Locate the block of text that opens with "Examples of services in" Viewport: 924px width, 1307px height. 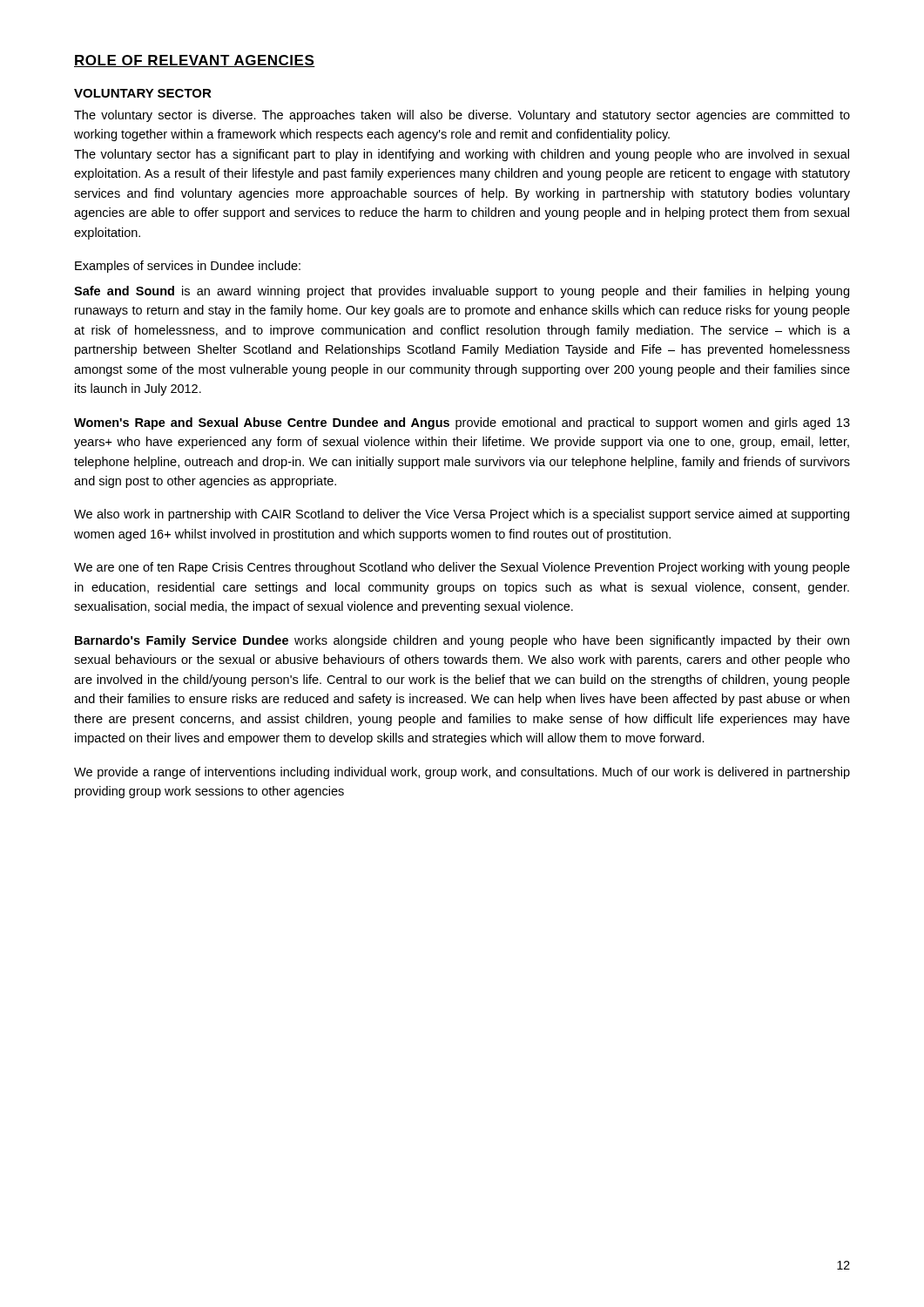click(x=188, y=266)
